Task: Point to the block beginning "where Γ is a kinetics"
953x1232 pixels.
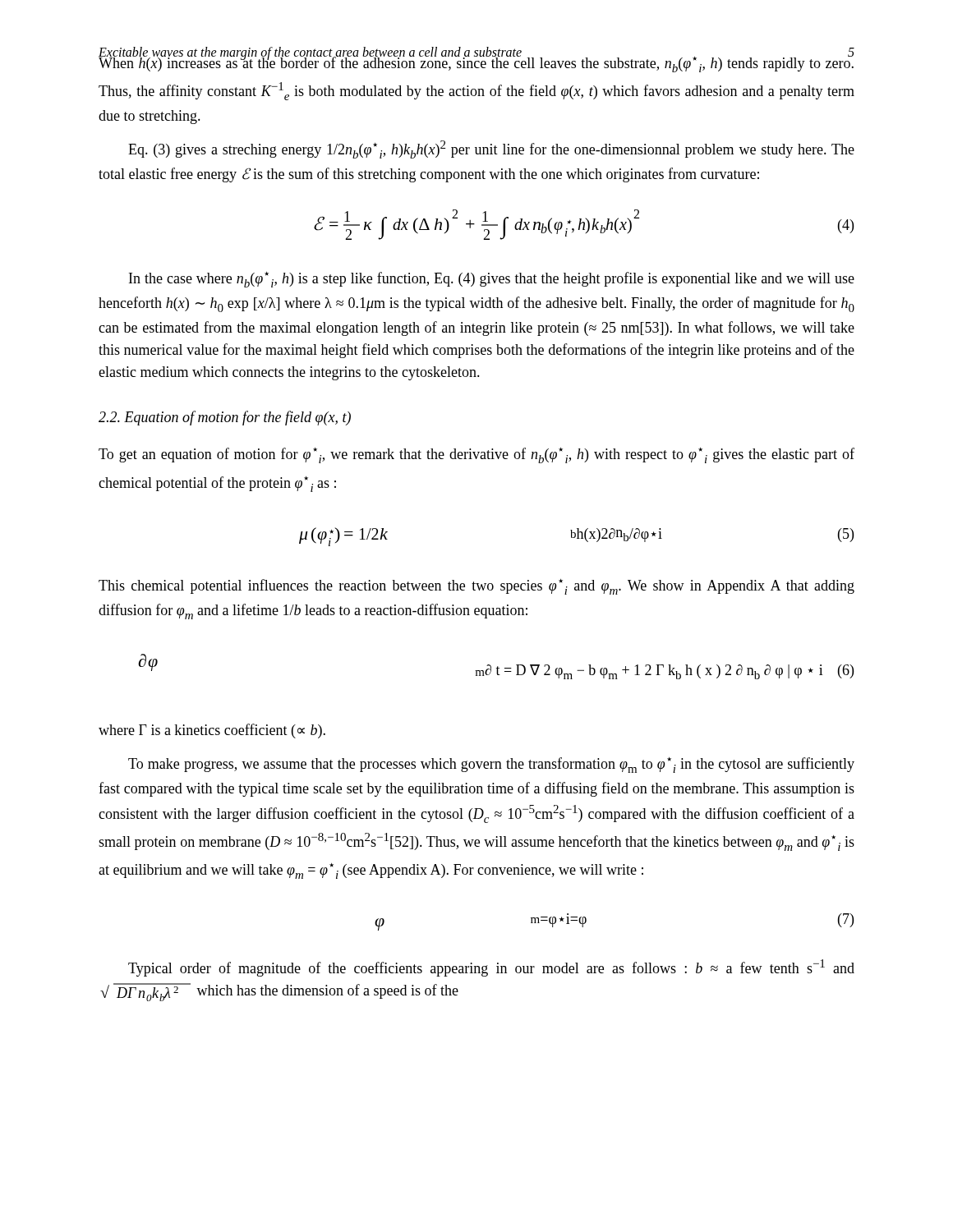Action: point(212,731)
